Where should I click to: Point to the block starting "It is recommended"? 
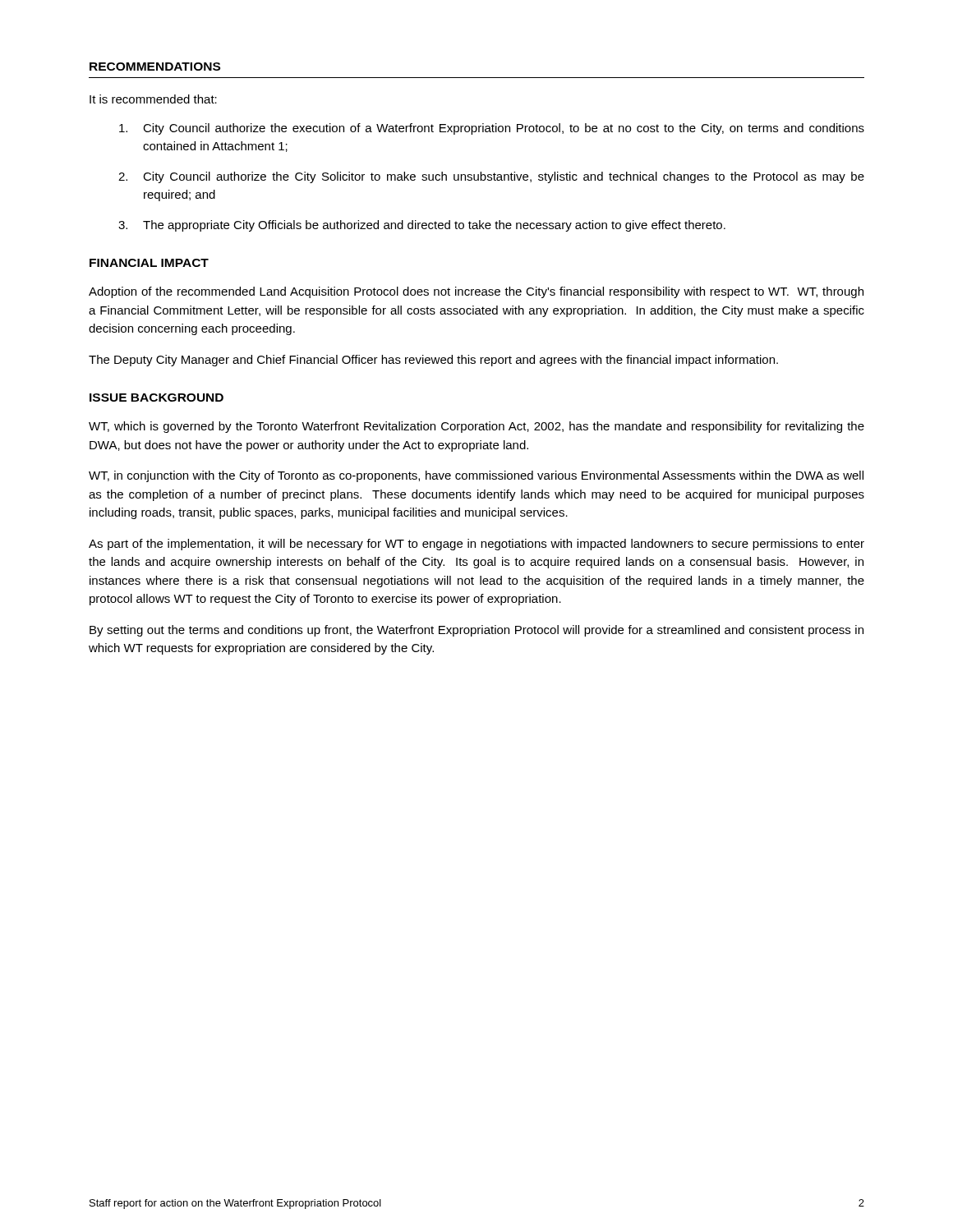[x=153, y=99]
